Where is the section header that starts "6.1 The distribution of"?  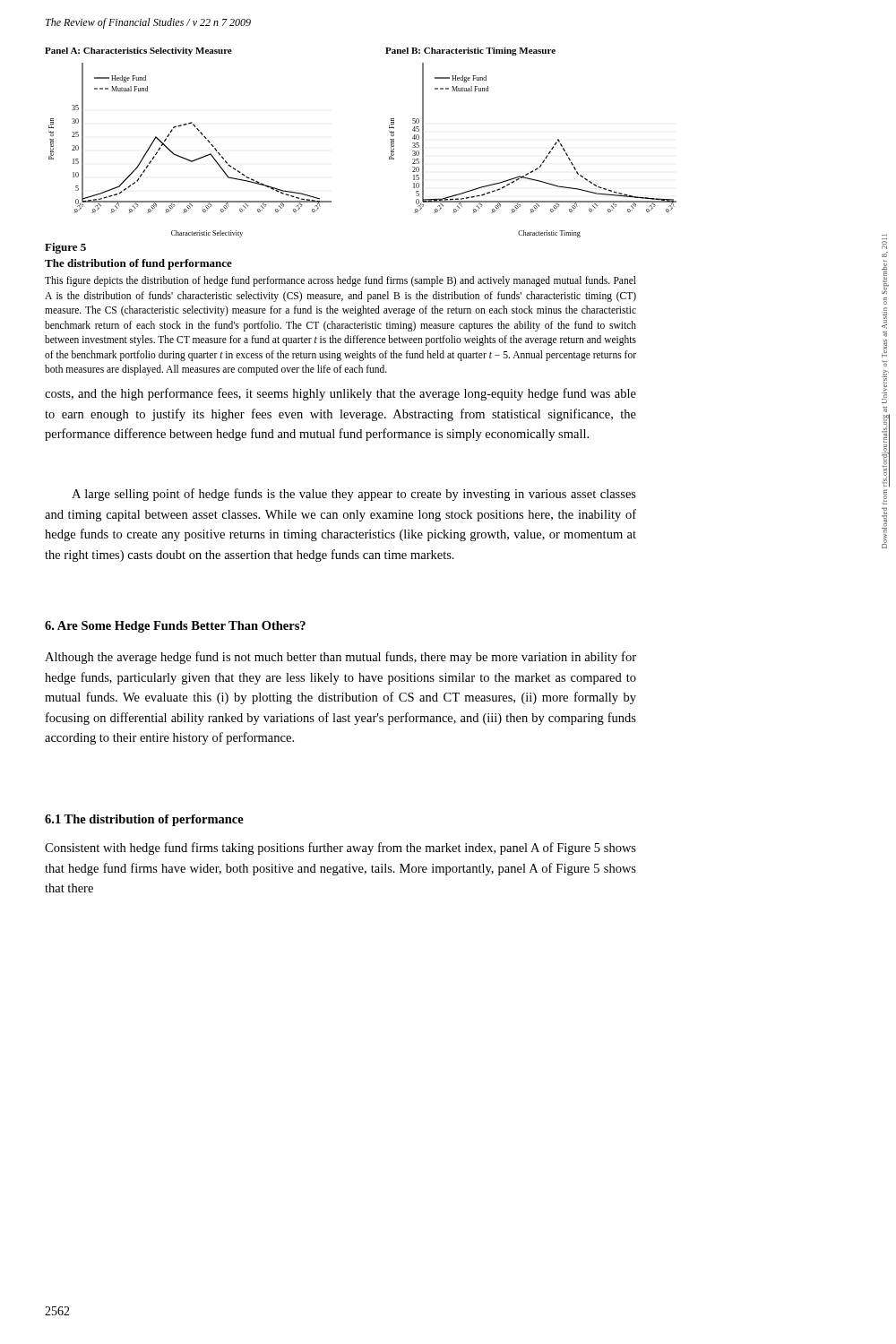coord(144,819)
